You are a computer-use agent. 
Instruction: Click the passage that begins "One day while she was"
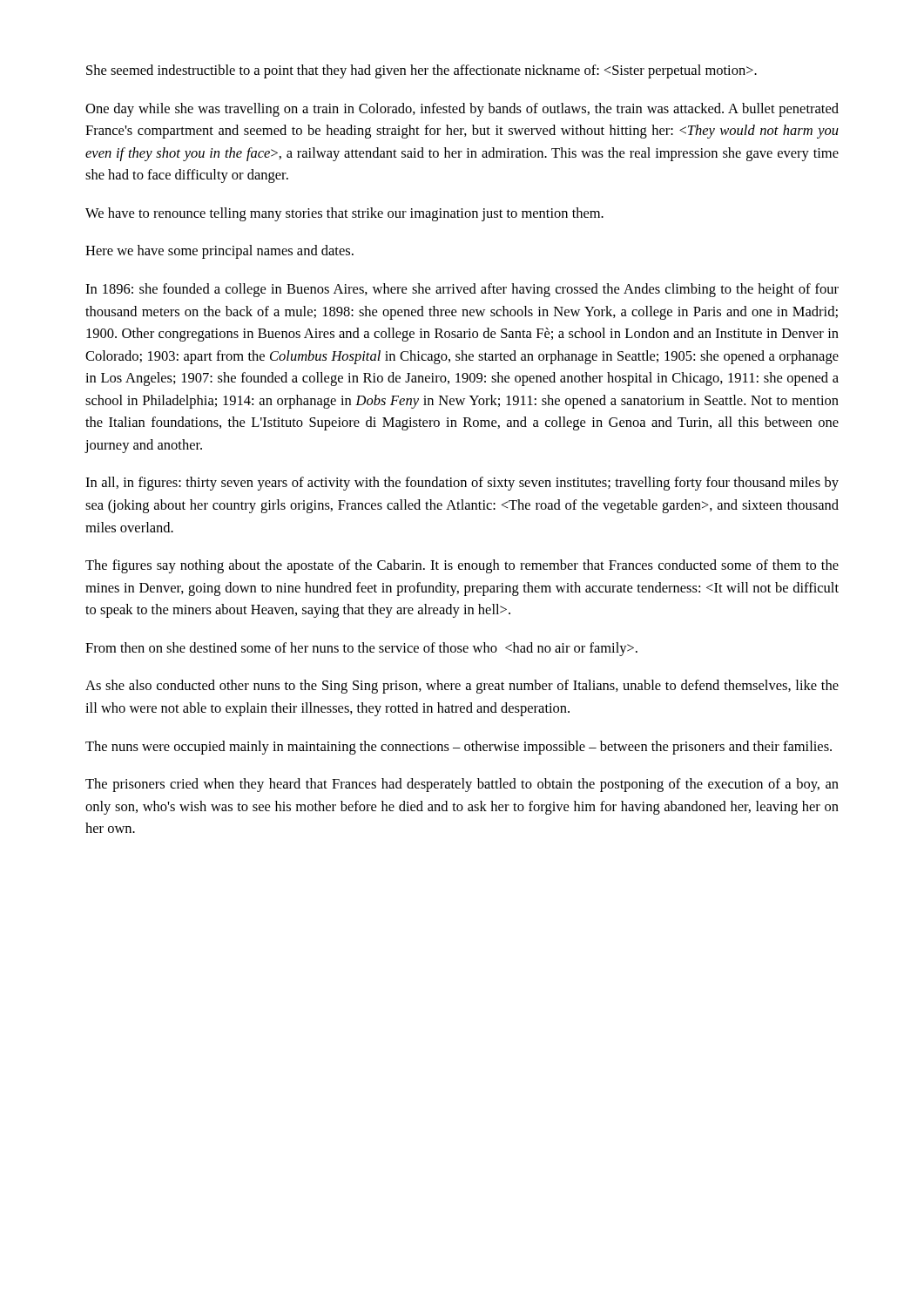[462, 142]
